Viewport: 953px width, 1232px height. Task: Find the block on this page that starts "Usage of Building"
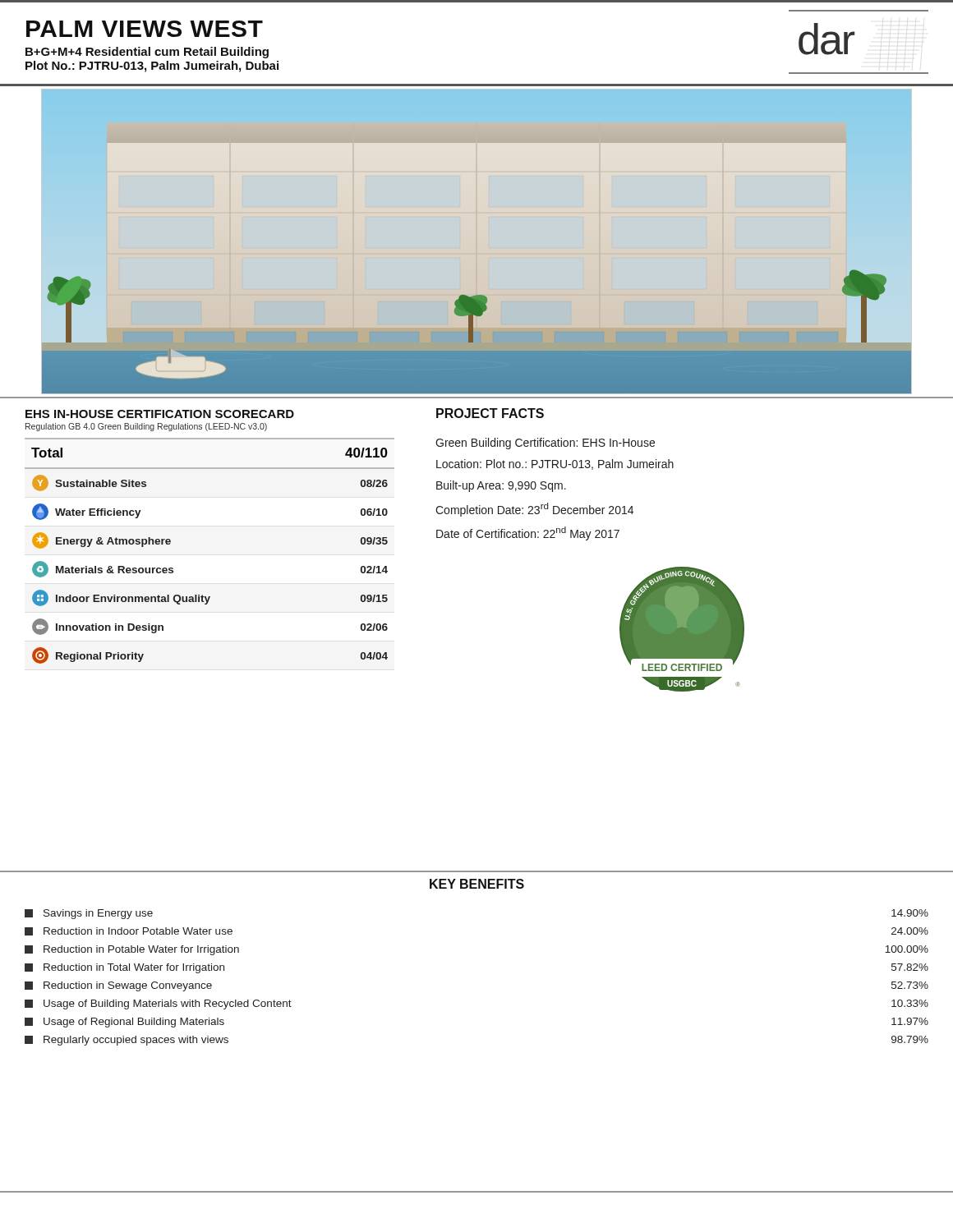(167, 1004)
